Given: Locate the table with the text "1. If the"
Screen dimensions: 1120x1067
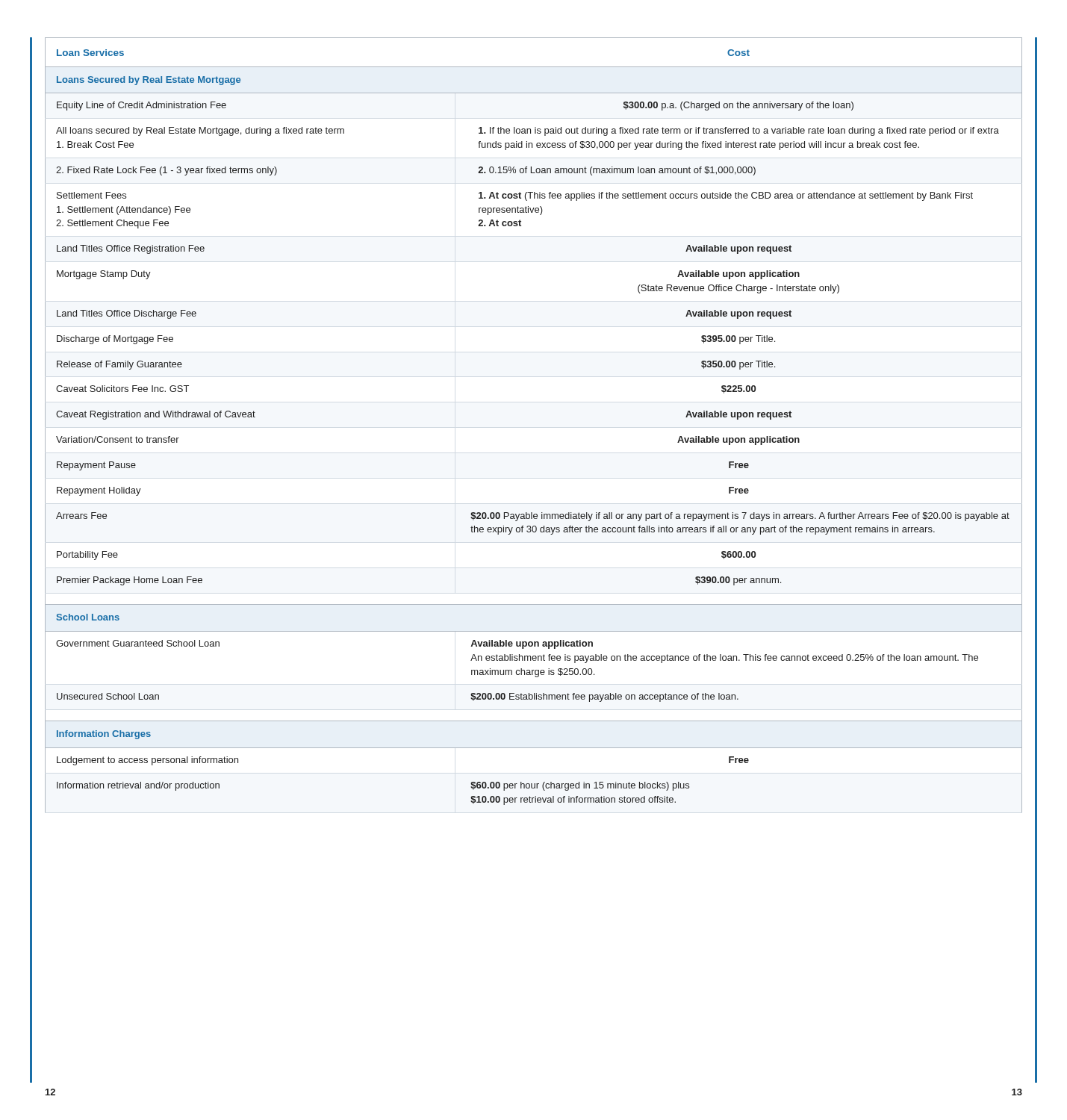Looking at the screenshot, I should [534, 425].
